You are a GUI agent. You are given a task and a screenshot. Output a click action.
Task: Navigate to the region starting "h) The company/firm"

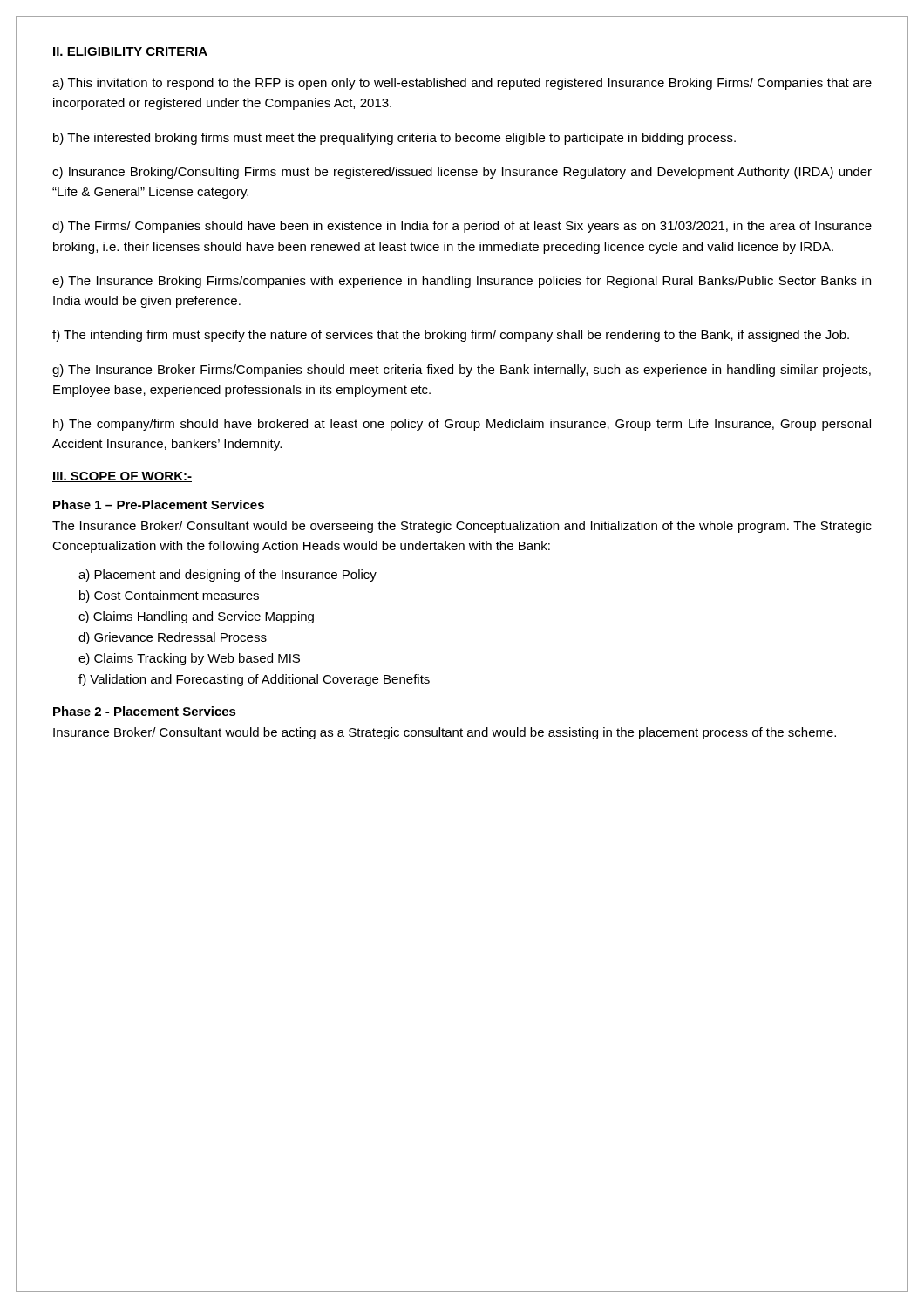click(462, 433)
